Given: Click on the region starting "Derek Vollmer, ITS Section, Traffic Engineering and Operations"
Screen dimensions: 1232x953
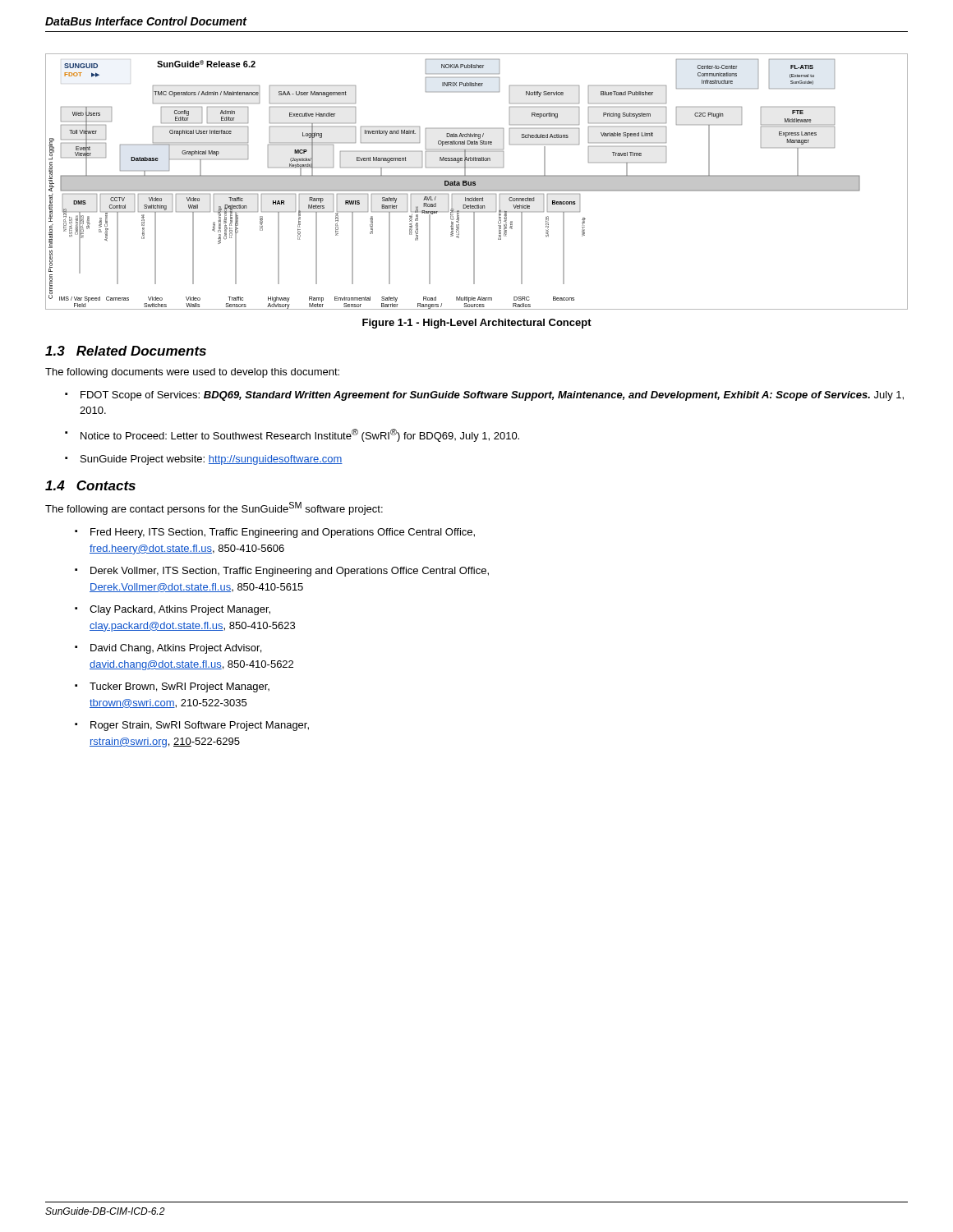Looking at the screenshot, I should pos(290,579).
